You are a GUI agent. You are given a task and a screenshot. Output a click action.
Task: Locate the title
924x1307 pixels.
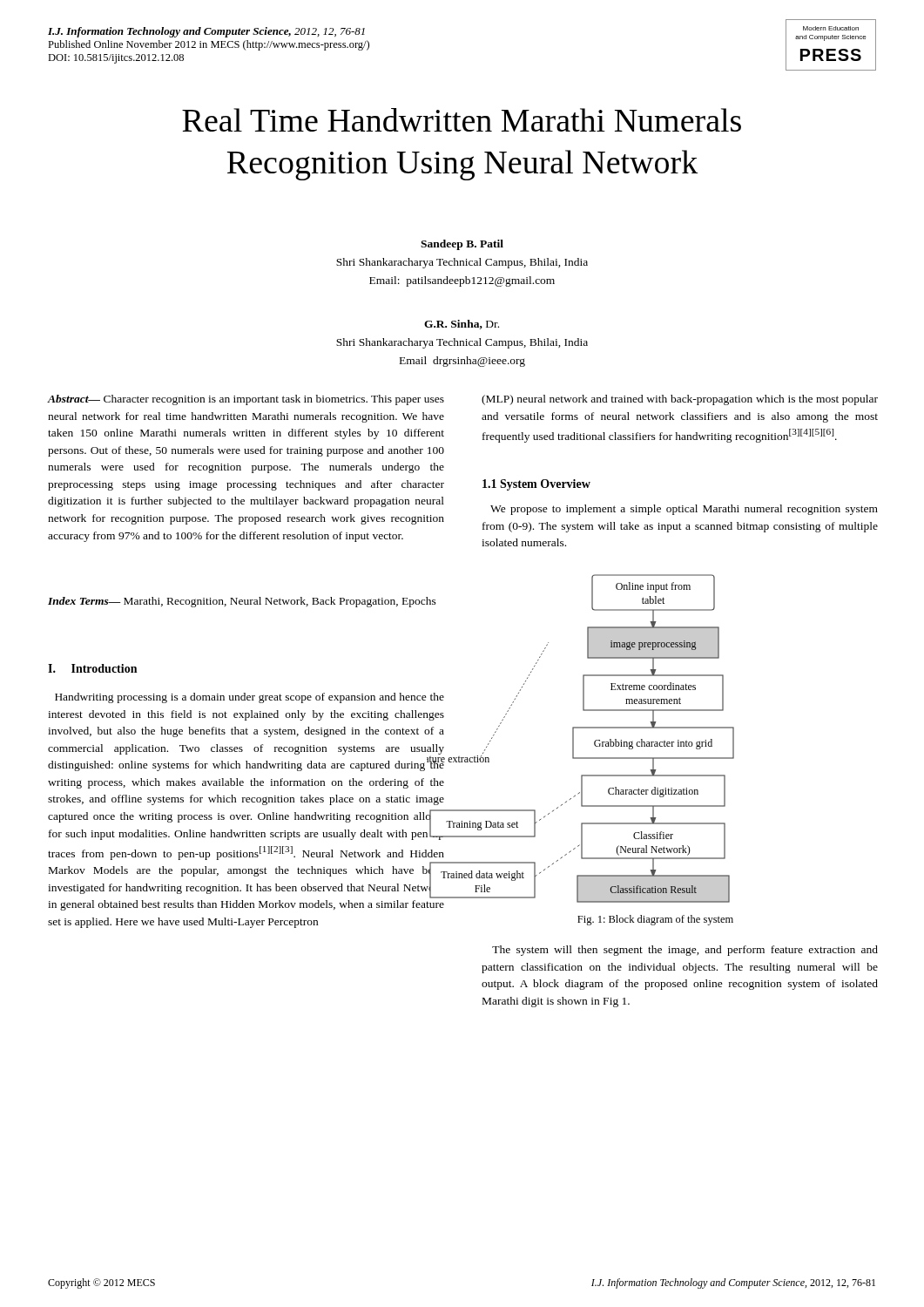(462, 142)
